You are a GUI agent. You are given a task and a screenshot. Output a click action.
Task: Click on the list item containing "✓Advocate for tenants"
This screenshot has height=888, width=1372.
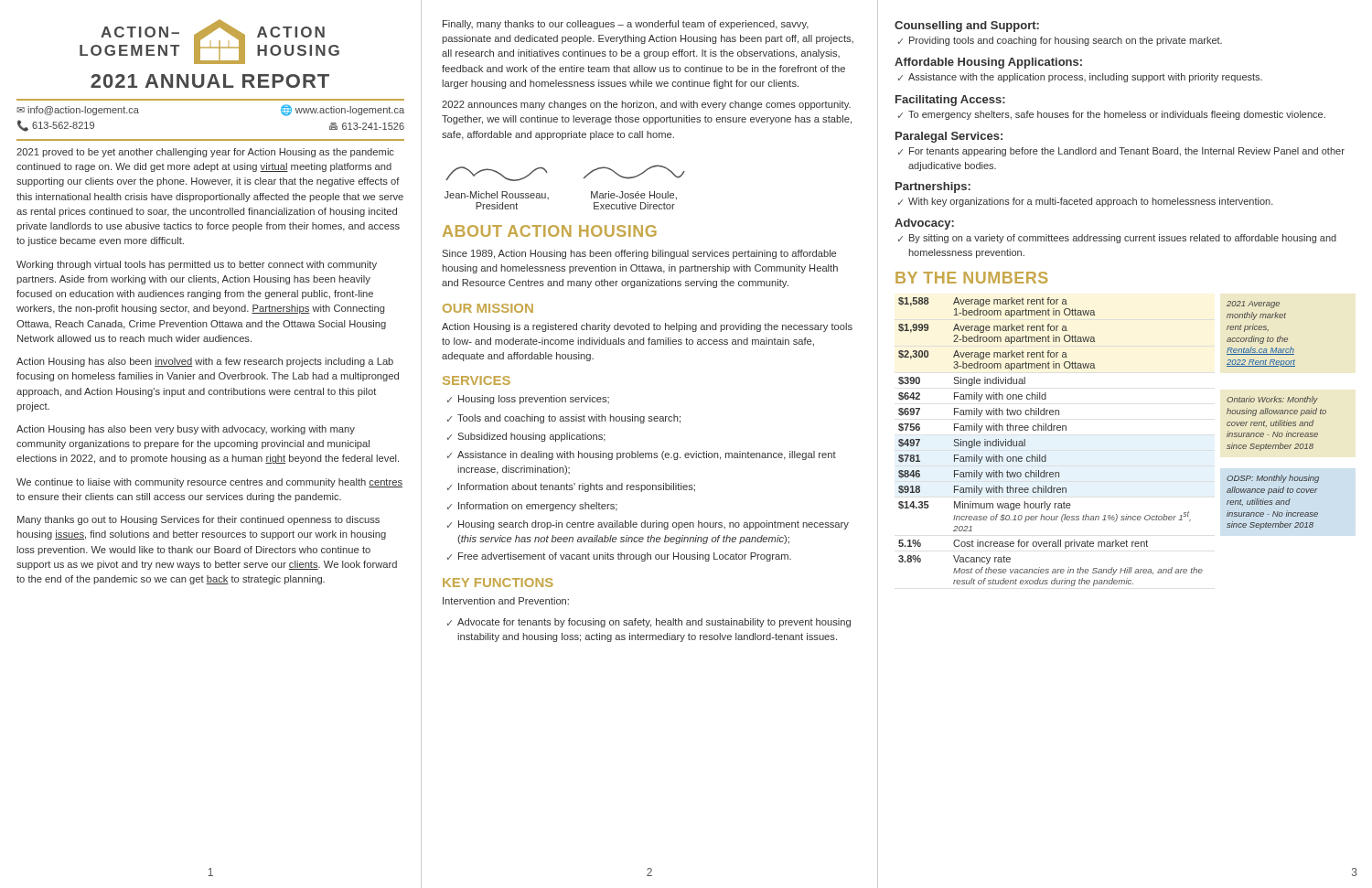coord(651,629)
